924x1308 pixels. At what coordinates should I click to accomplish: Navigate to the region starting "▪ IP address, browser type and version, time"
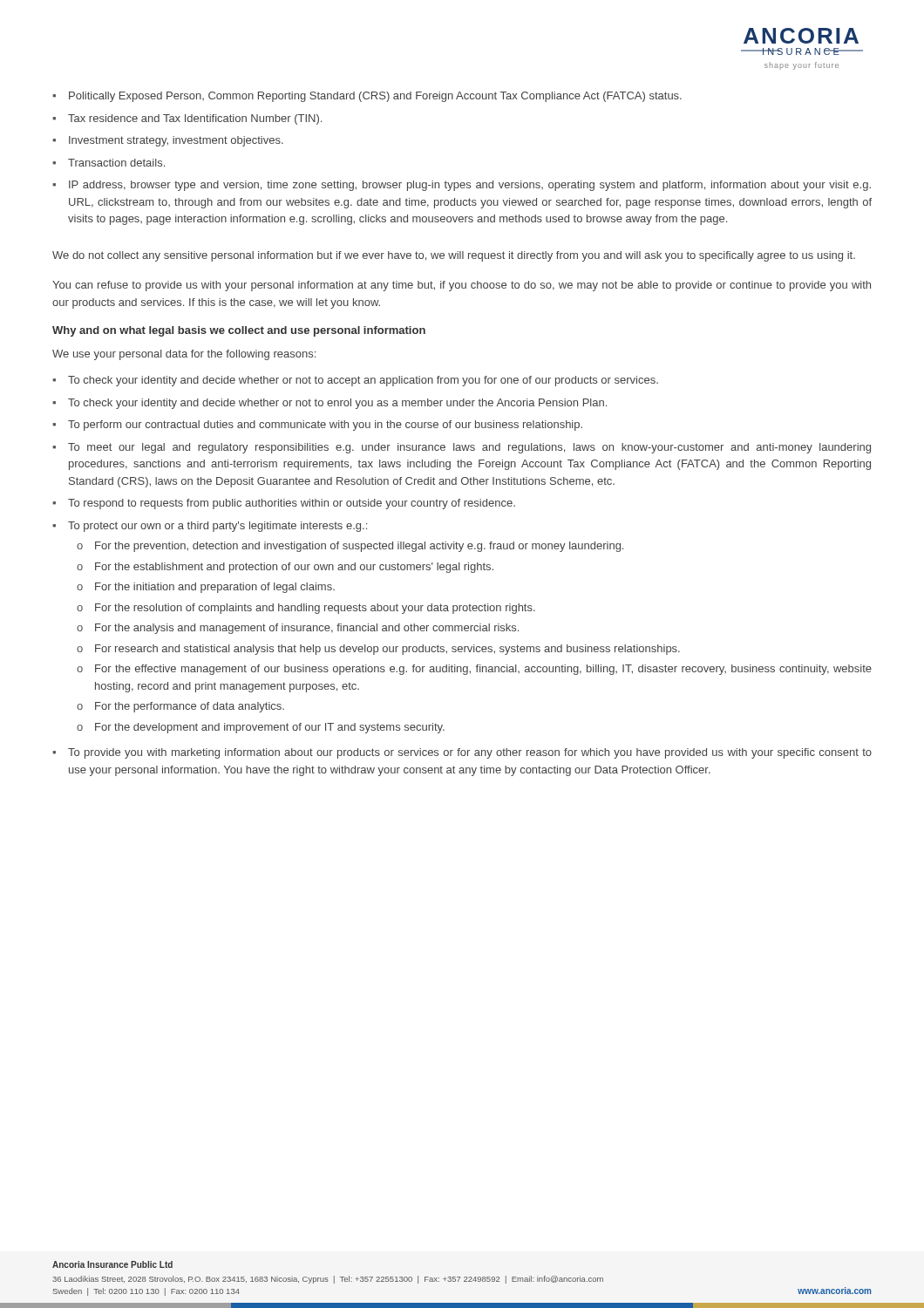(462, 202)
